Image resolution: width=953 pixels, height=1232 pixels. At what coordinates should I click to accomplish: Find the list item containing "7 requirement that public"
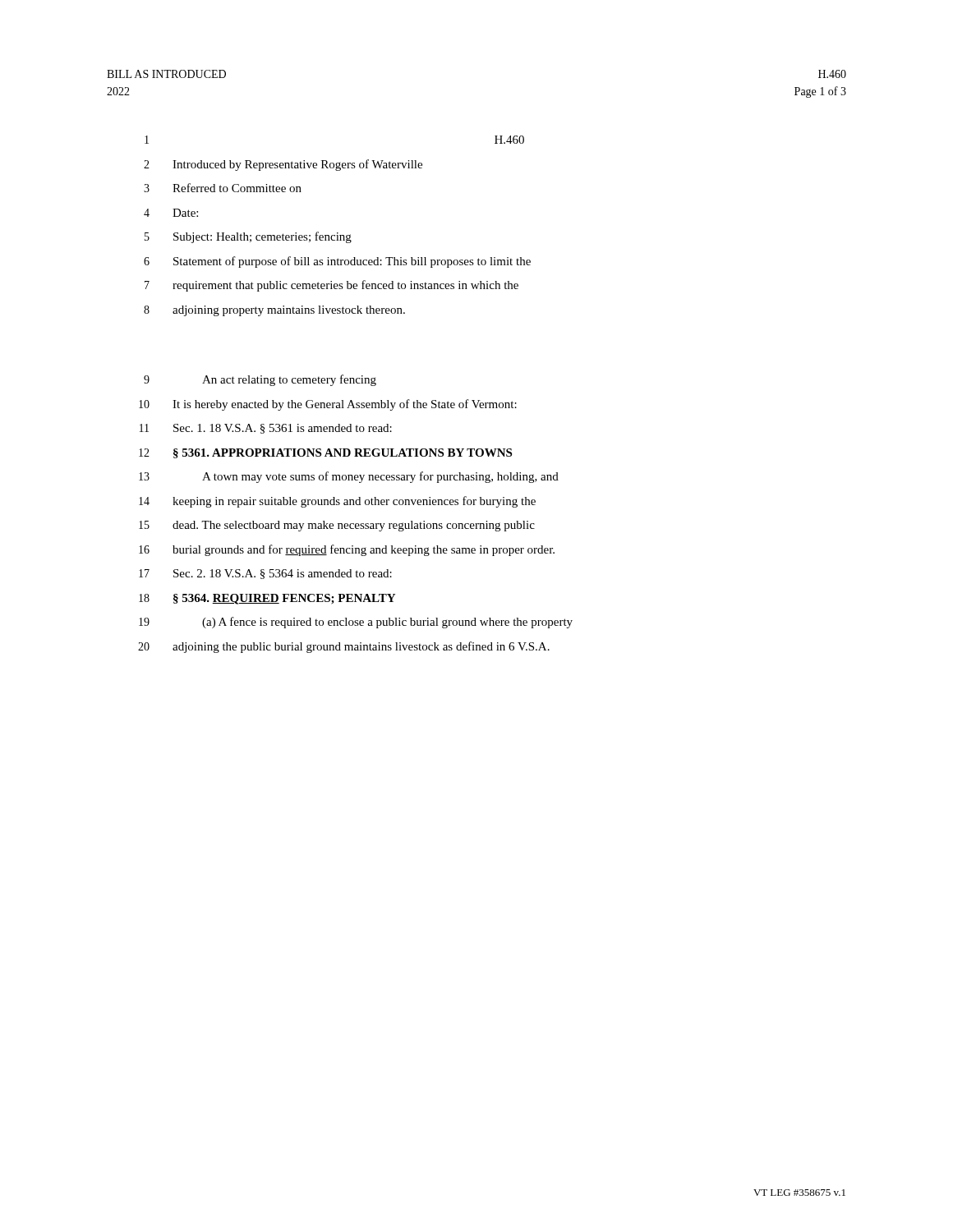click(476, 286)
